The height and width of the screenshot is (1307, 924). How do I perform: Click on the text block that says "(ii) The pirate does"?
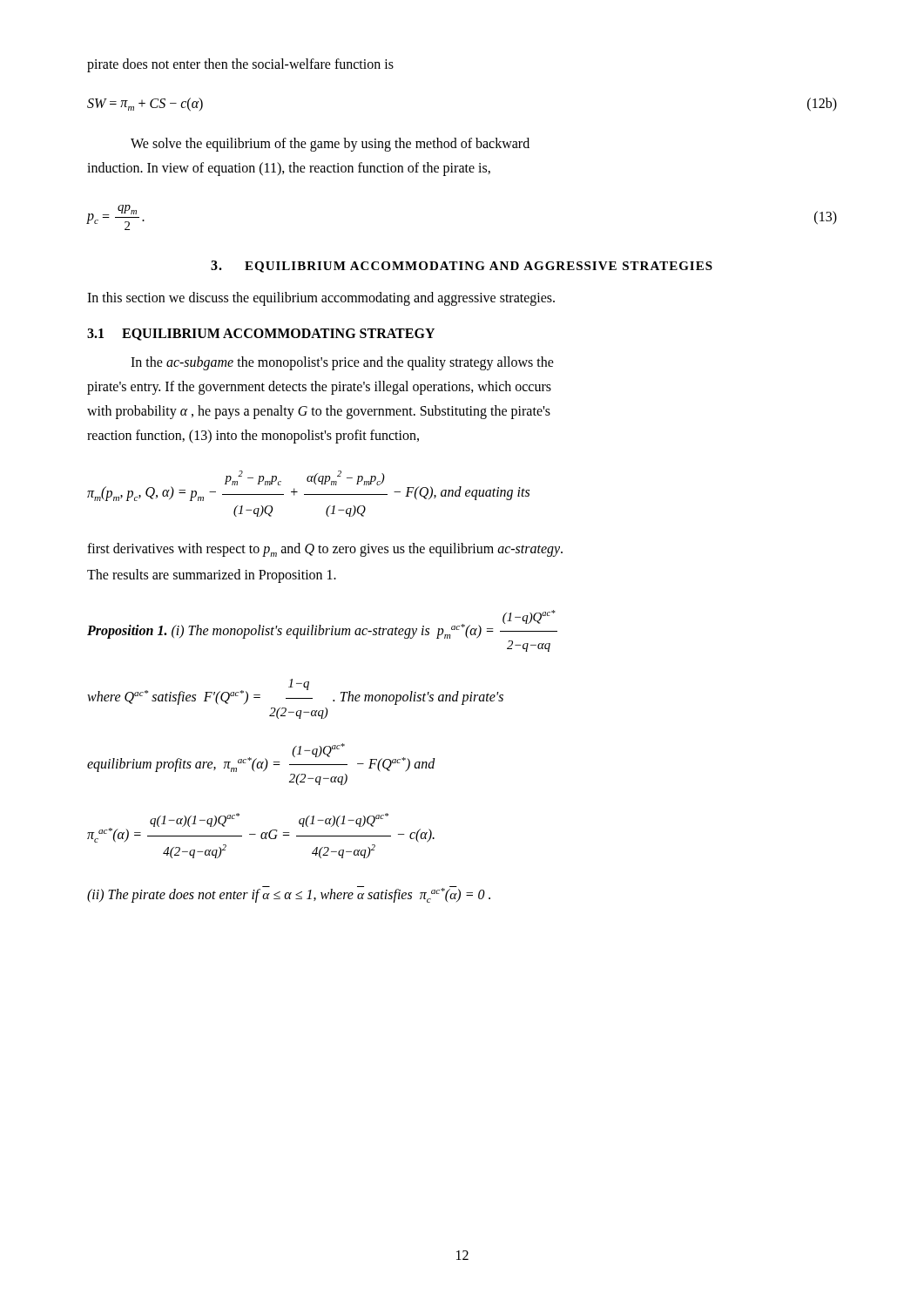[462, 895]
